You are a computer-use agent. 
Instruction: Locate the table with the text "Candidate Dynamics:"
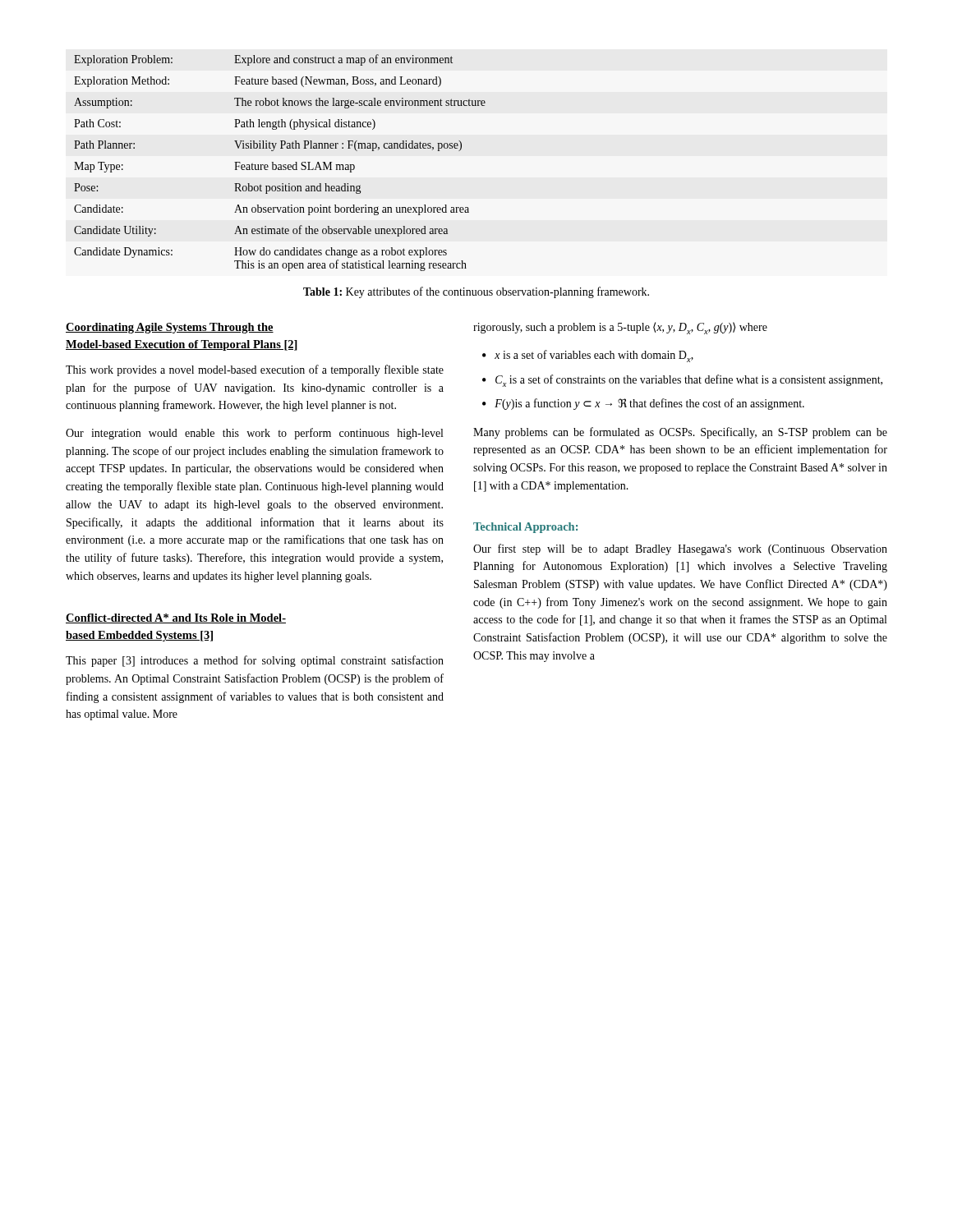(x=476, y=163)
